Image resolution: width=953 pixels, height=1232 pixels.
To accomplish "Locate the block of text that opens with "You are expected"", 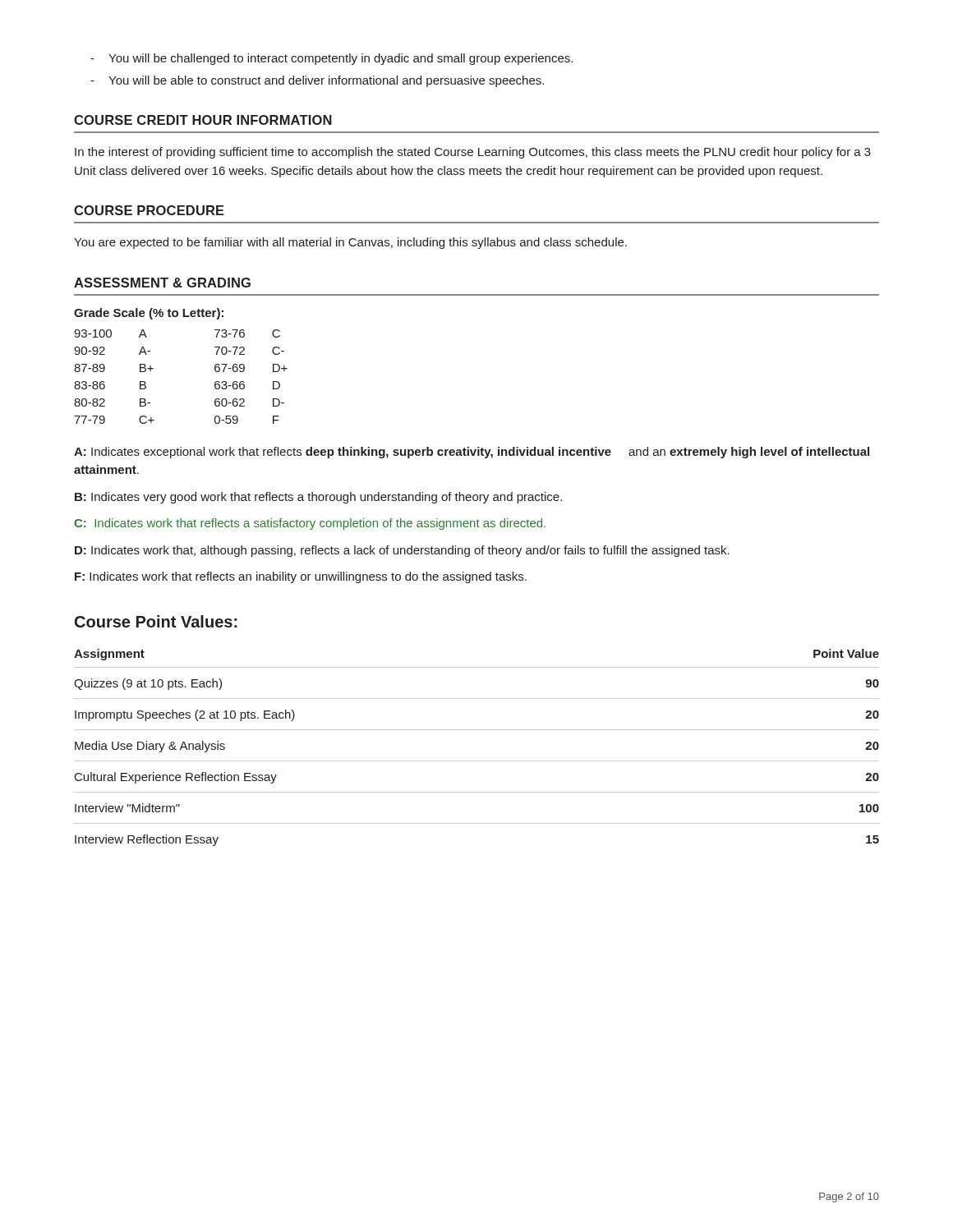I will tap(351, 242).
